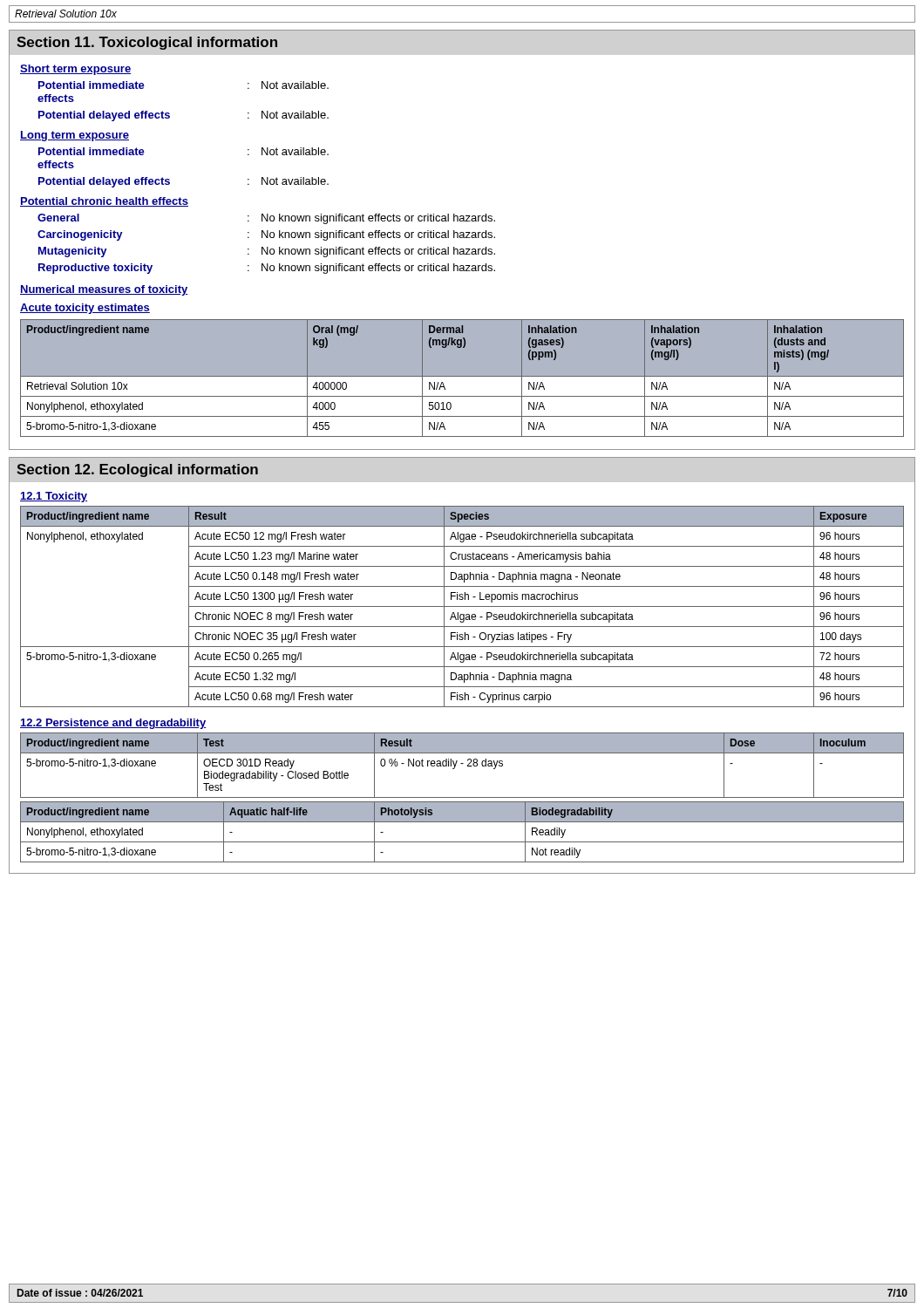
Task: Locate the text "Acute toxicity estimates"
Action: [x=85, y=307]
